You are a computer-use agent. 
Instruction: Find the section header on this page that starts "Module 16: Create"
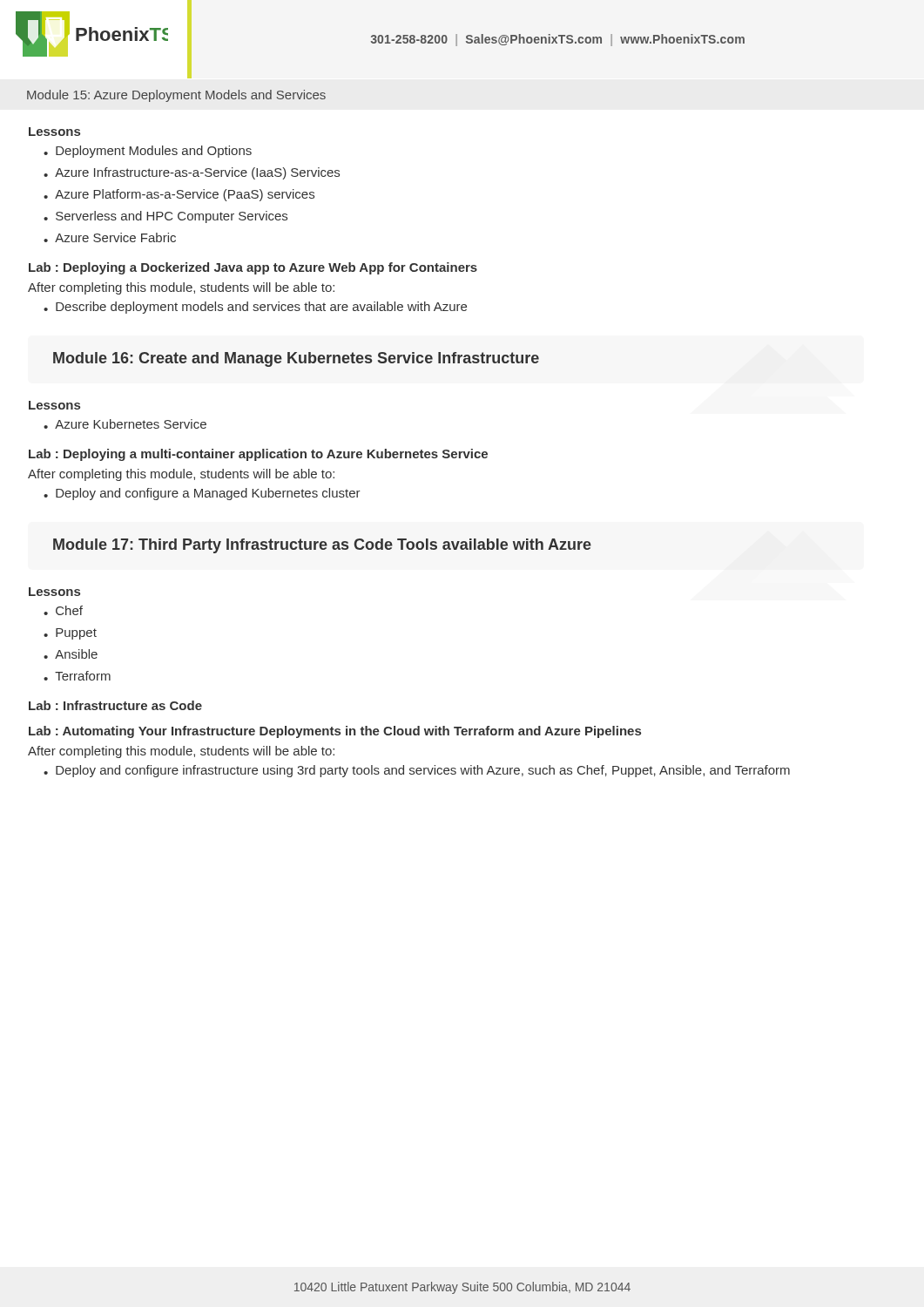click(x=296, y=358)
